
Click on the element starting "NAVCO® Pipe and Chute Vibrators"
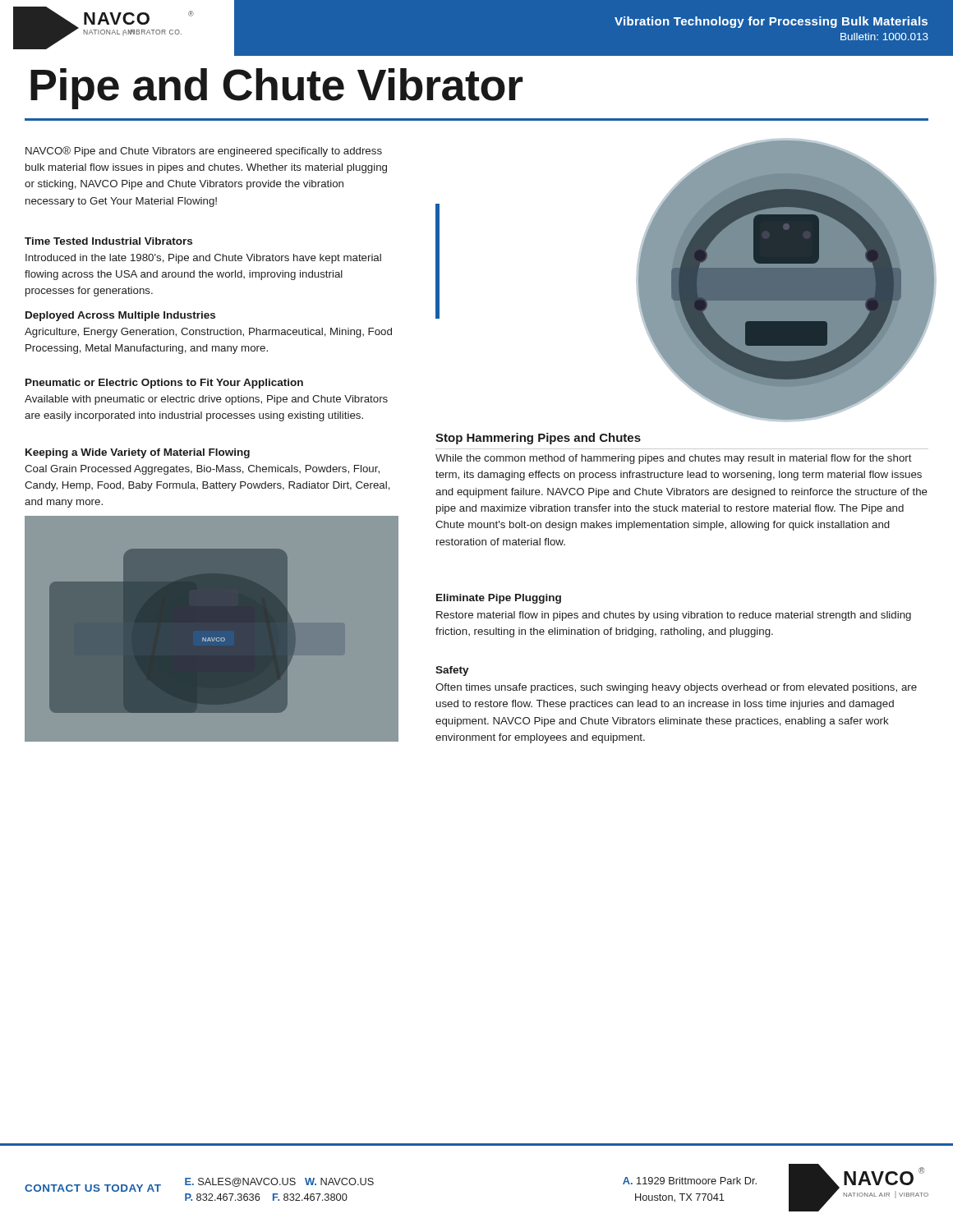tap(206, 176)
